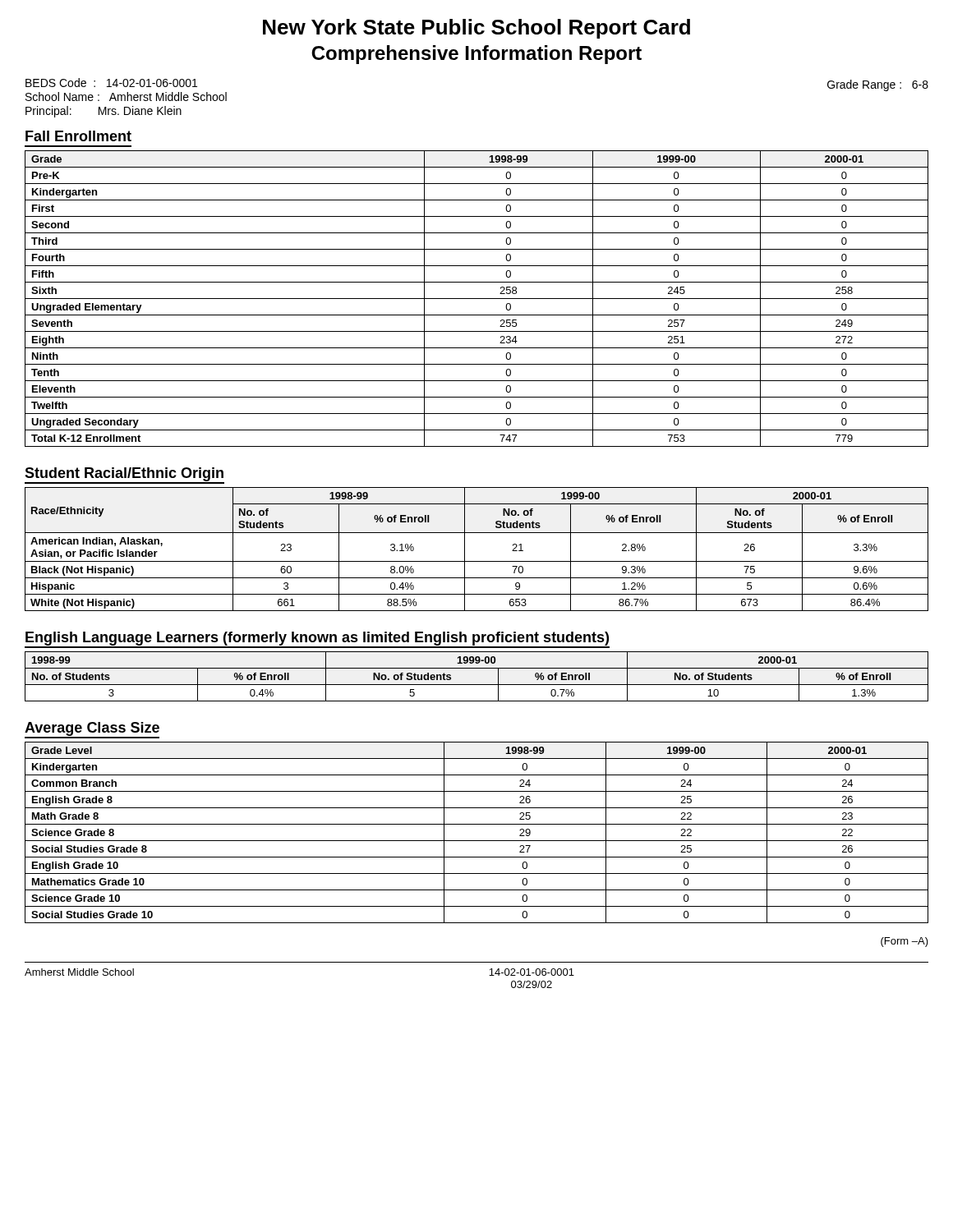Screen dimensions: 1232x953
Task: Click where it says "Fall Enrollment"
Action: (78, 138)
